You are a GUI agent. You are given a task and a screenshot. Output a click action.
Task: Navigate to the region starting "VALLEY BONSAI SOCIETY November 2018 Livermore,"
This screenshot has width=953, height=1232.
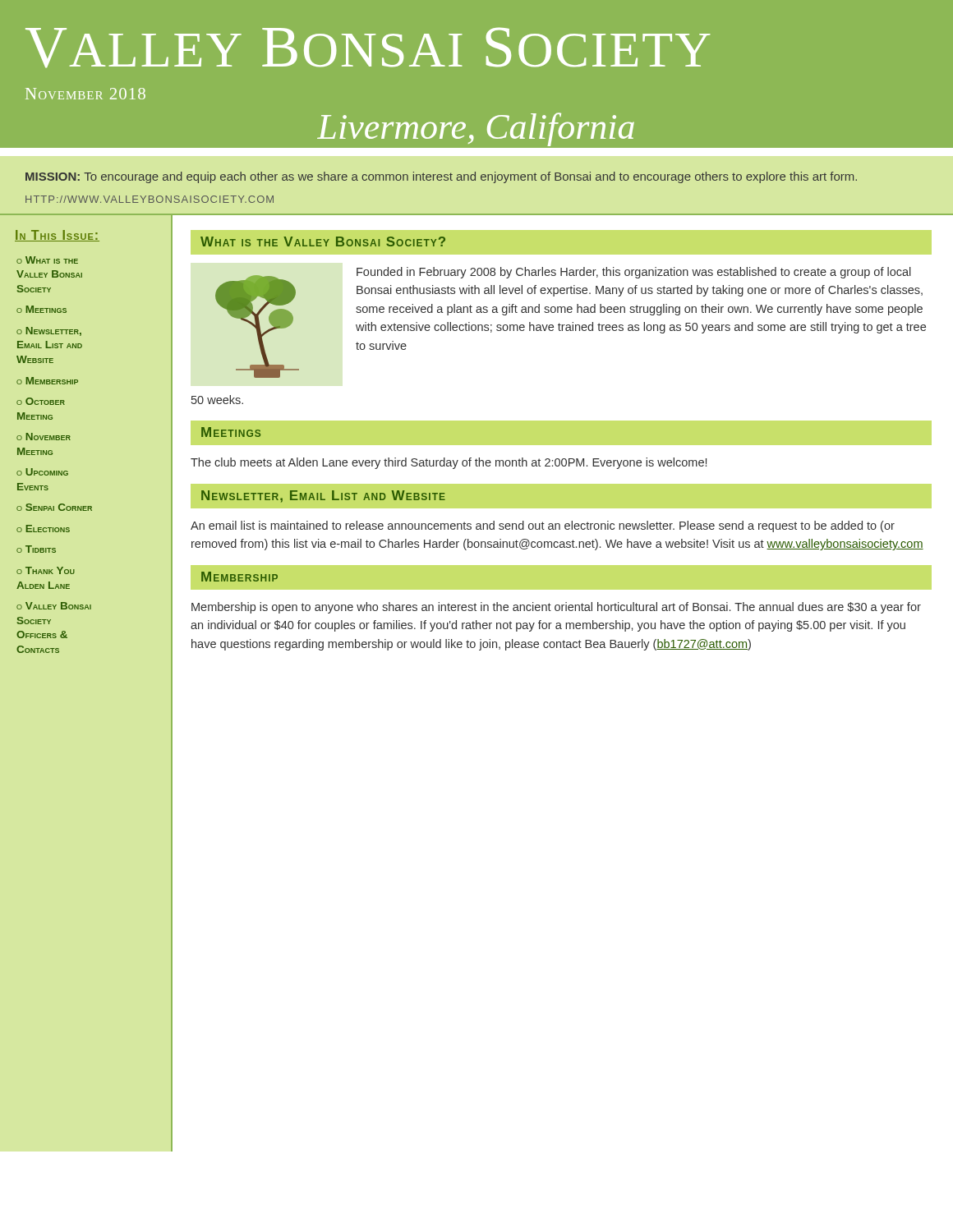pos(476,81)
